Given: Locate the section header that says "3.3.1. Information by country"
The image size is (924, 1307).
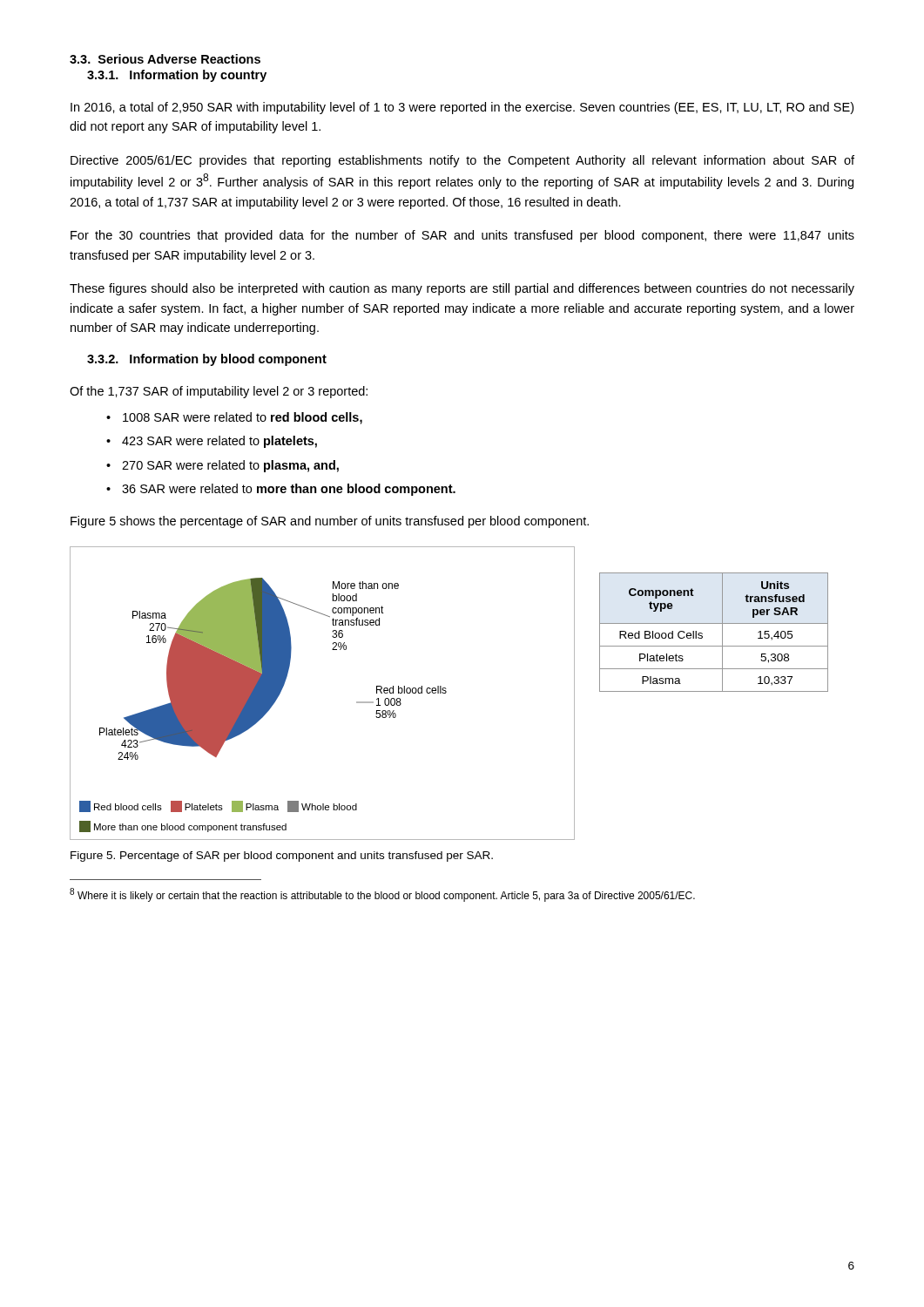Looking at the screenshot, I should (177, 75).
